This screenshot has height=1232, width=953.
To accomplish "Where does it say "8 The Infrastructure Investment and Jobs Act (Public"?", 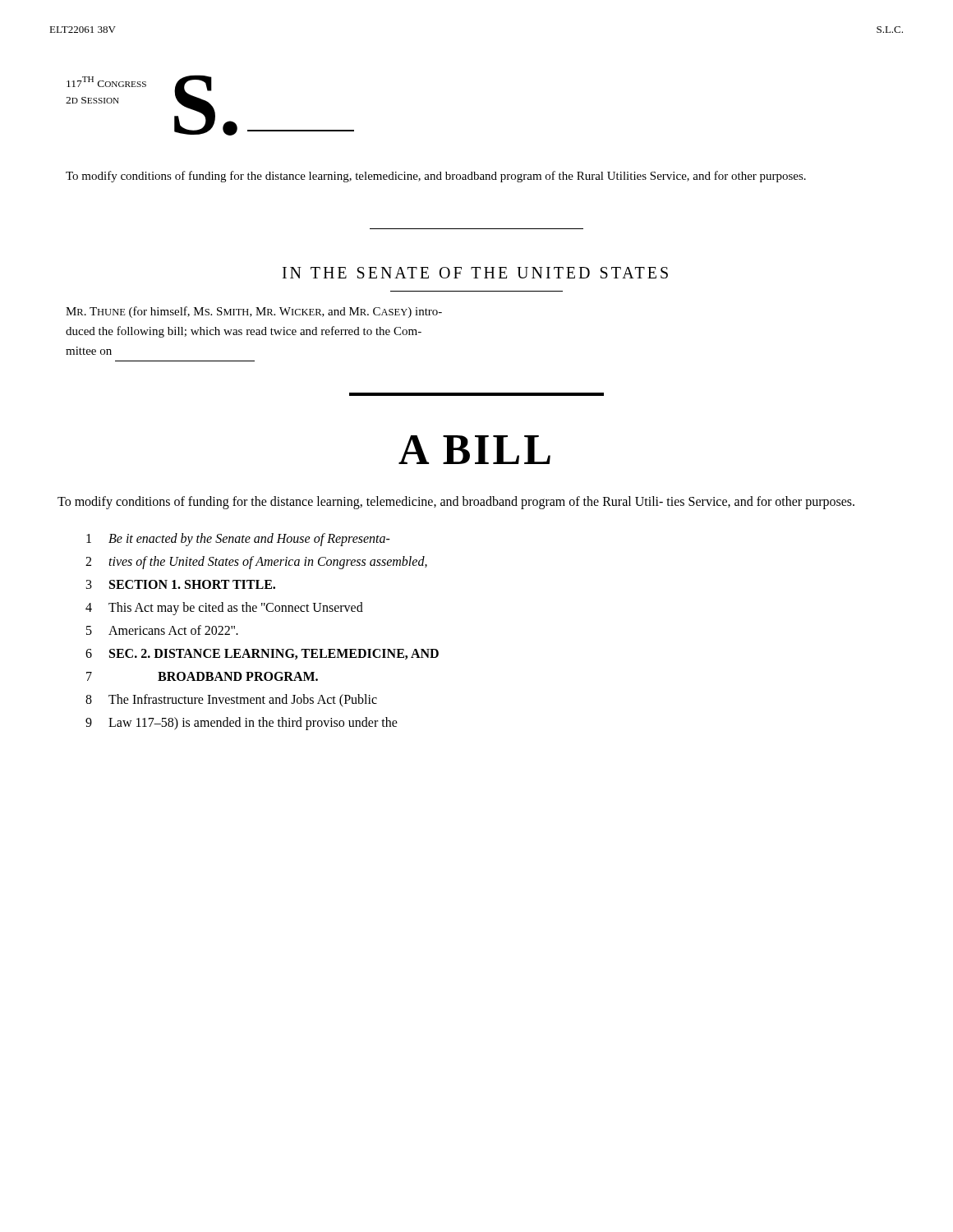I will coord(231,701).
